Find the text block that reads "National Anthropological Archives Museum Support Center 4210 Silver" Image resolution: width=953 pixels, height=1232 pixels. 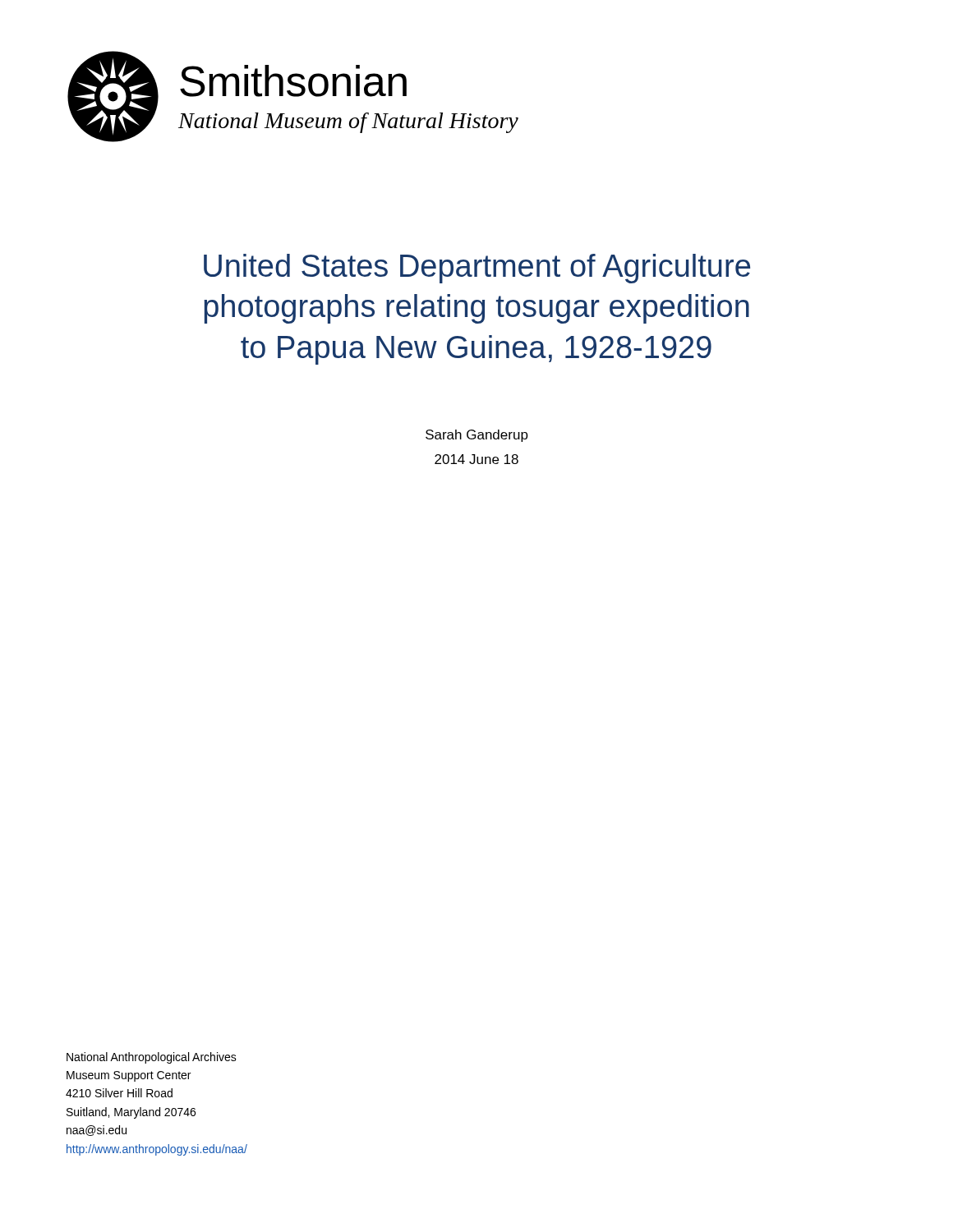[156, 1103]
